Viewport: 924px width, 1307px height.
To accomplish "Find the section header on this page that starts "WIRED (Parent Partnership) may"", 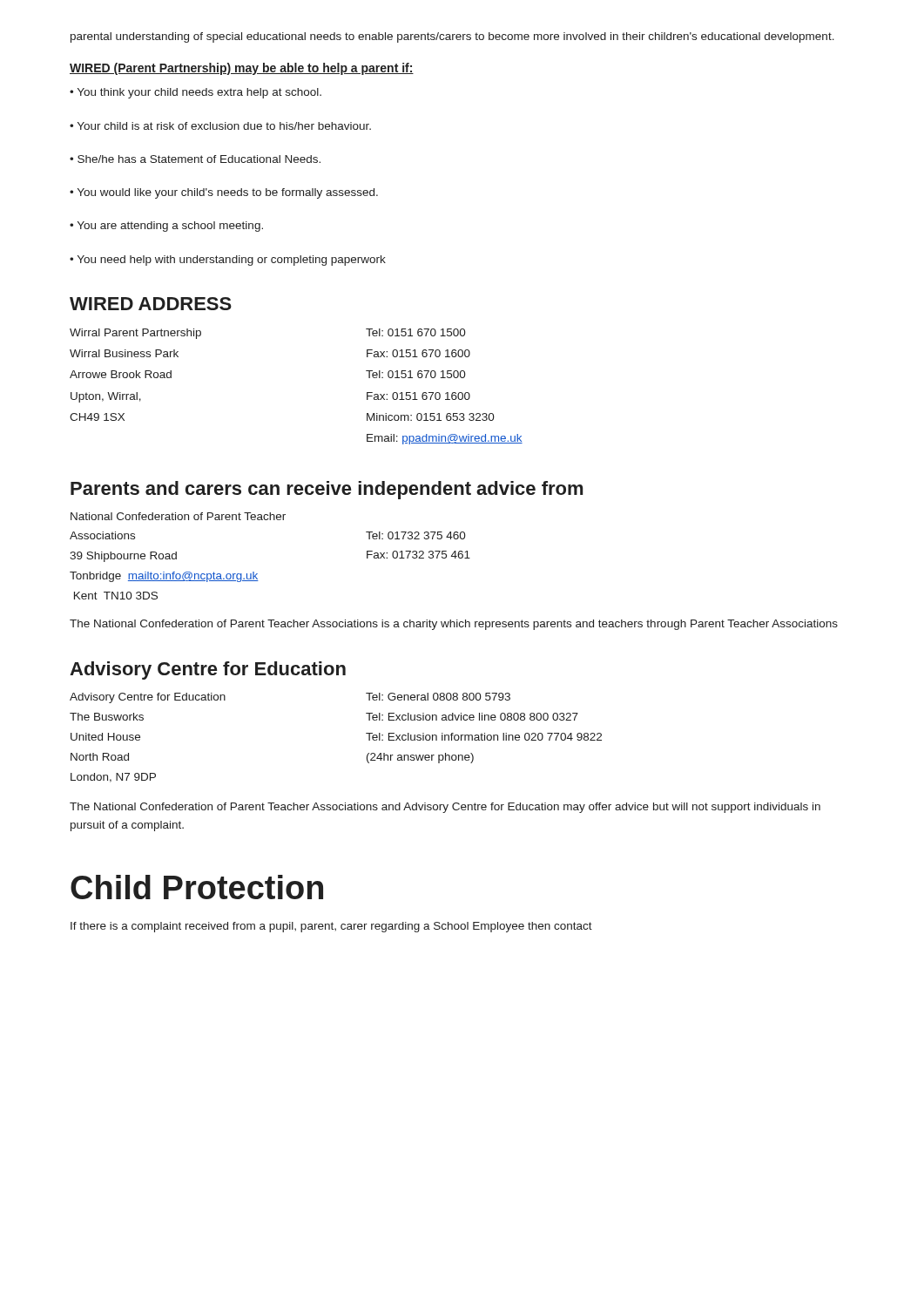I will click(241, 68).
